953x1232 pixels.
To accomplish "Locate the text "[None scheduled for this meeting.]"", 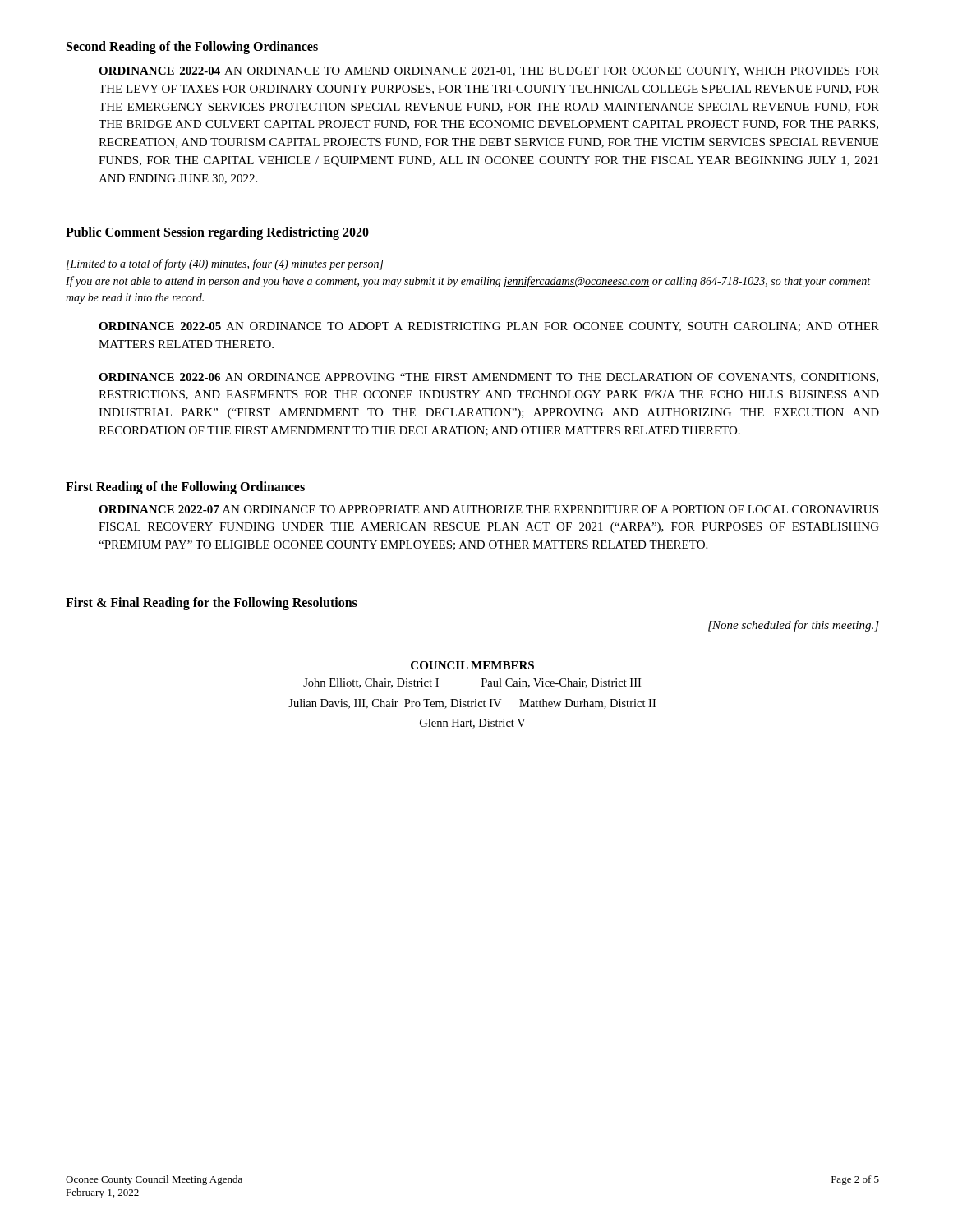I will (x=793, y=625).
